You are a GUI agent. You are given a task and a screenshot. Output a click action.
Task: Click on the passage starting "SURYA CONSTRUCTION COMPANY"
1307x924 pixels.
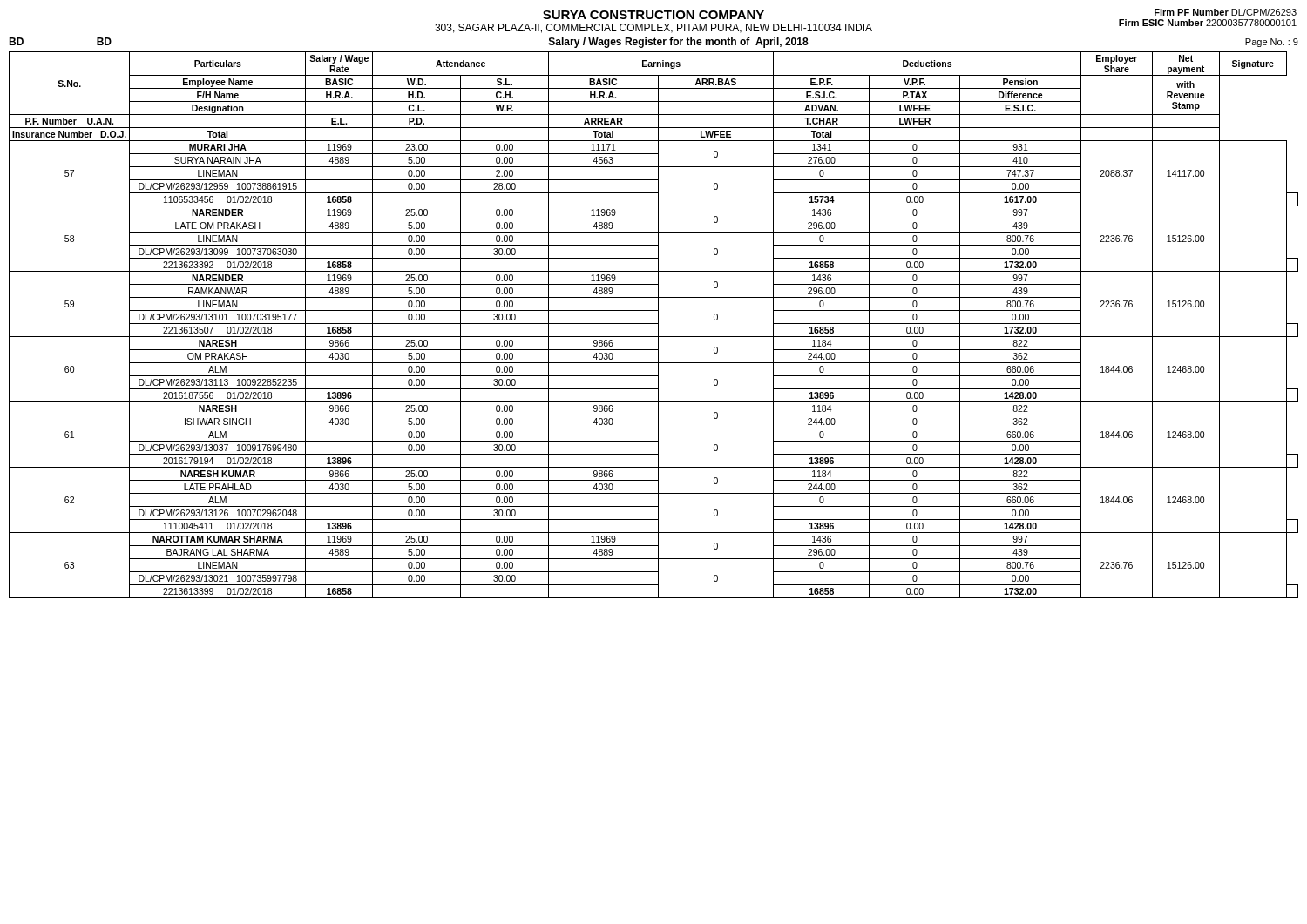click(654, 14)
